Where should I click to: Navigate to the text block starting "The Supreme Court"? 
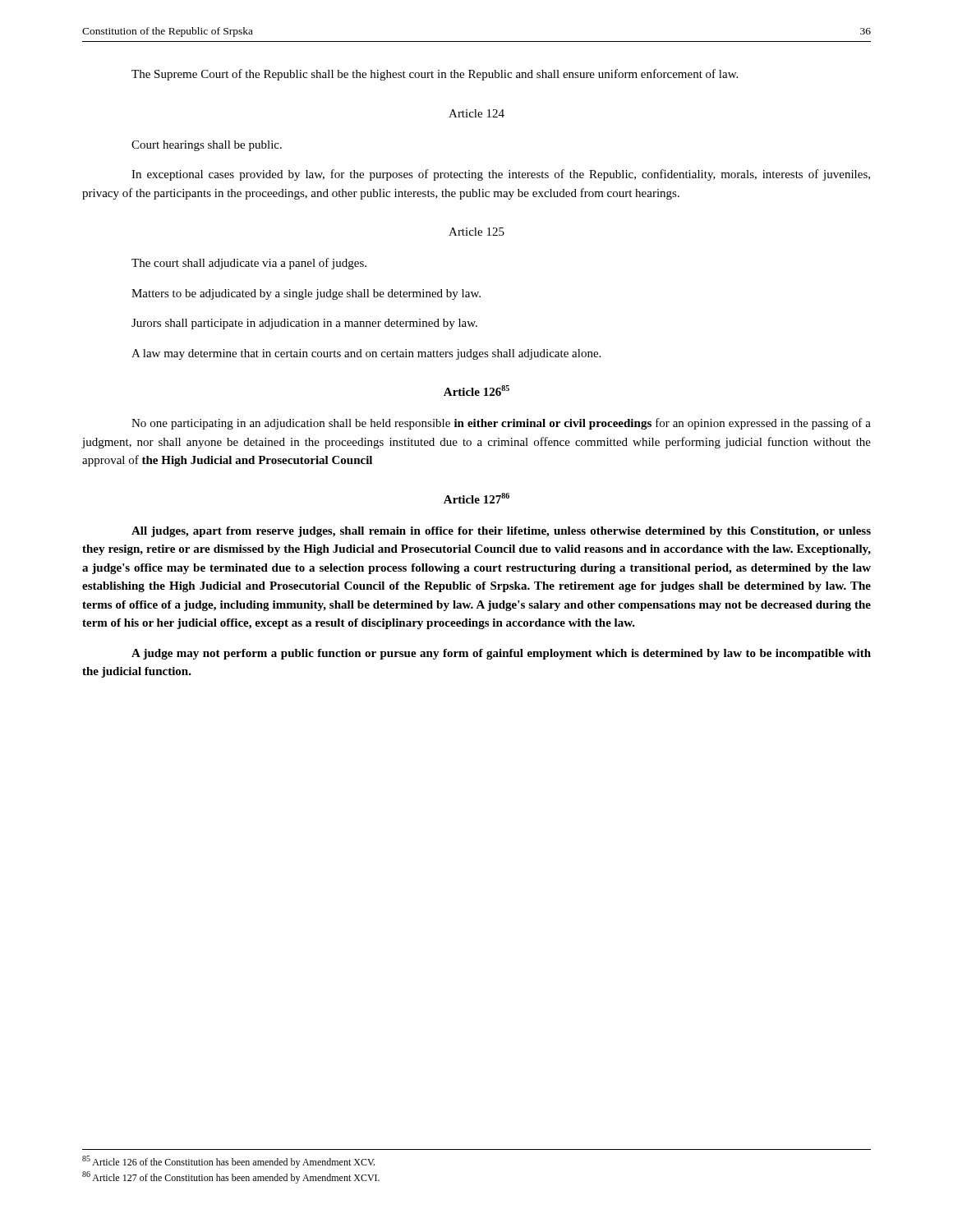(x=435, y=74)
